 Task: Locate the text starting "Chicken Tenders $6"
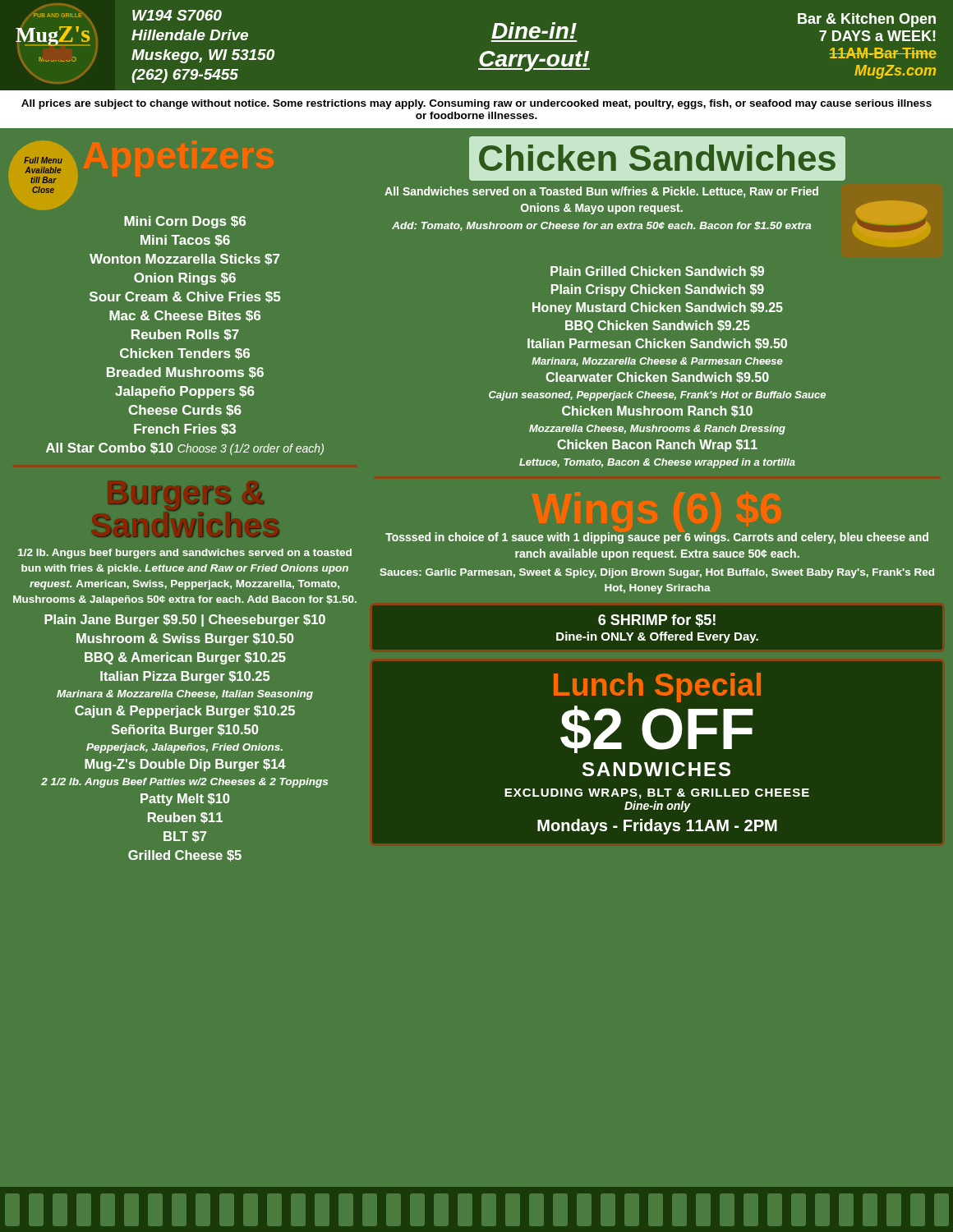185,354
